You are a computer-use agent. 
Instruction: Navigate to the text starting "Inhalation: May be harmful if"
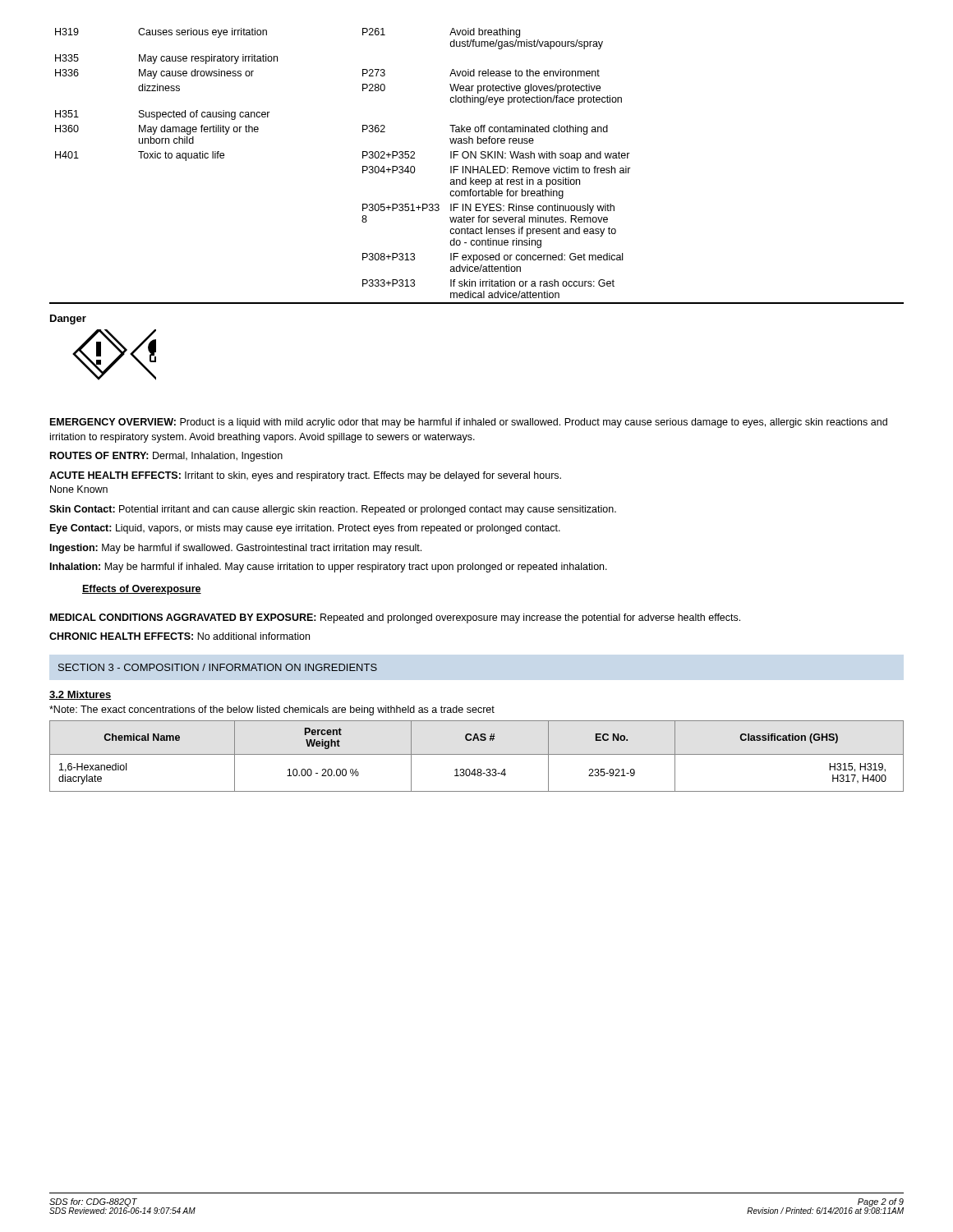click(x=328, y=567)
